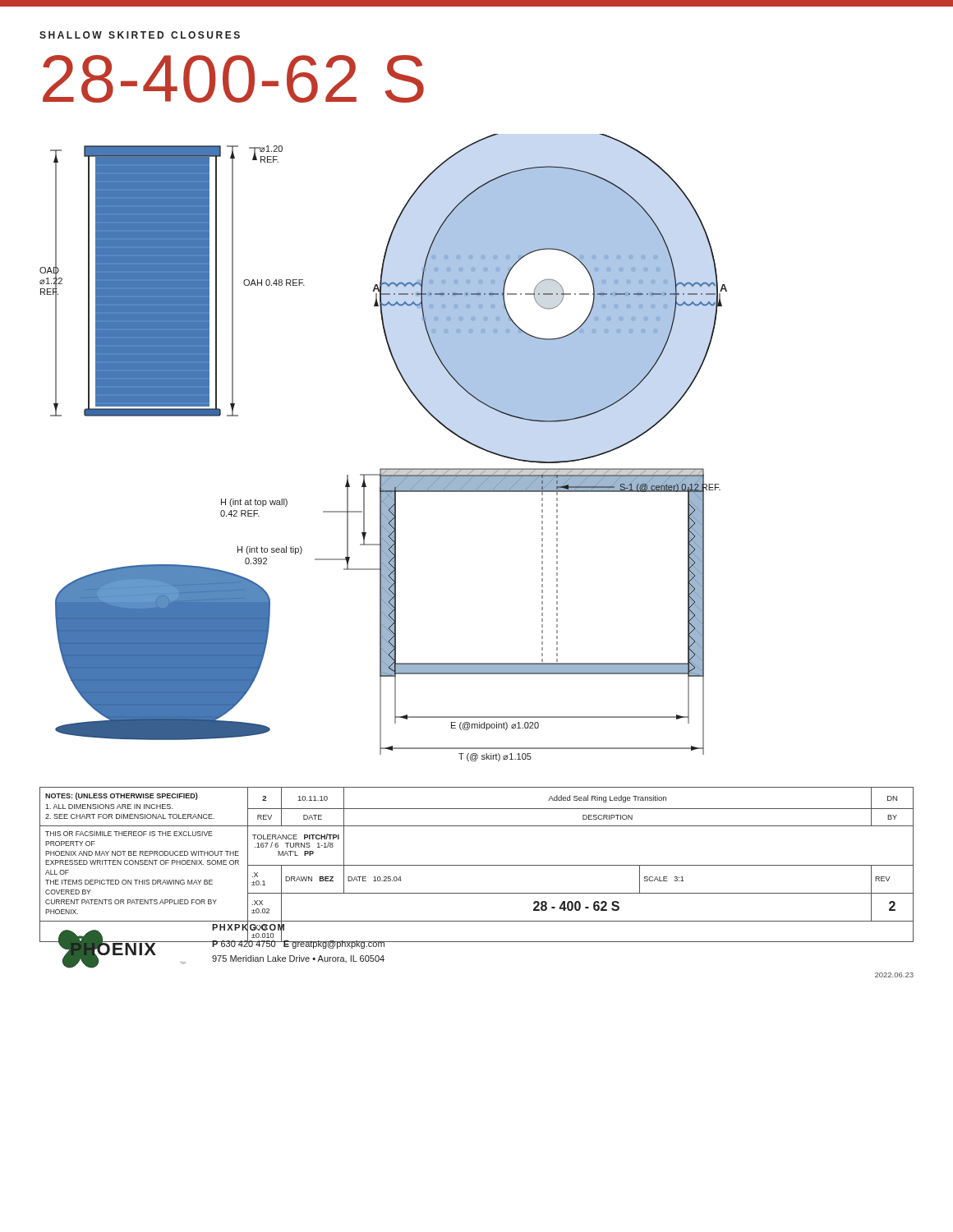The image size is (953, 1232).
Task: Click on the table containing "SCALE 3:1"
Action: tap(476, 864)
